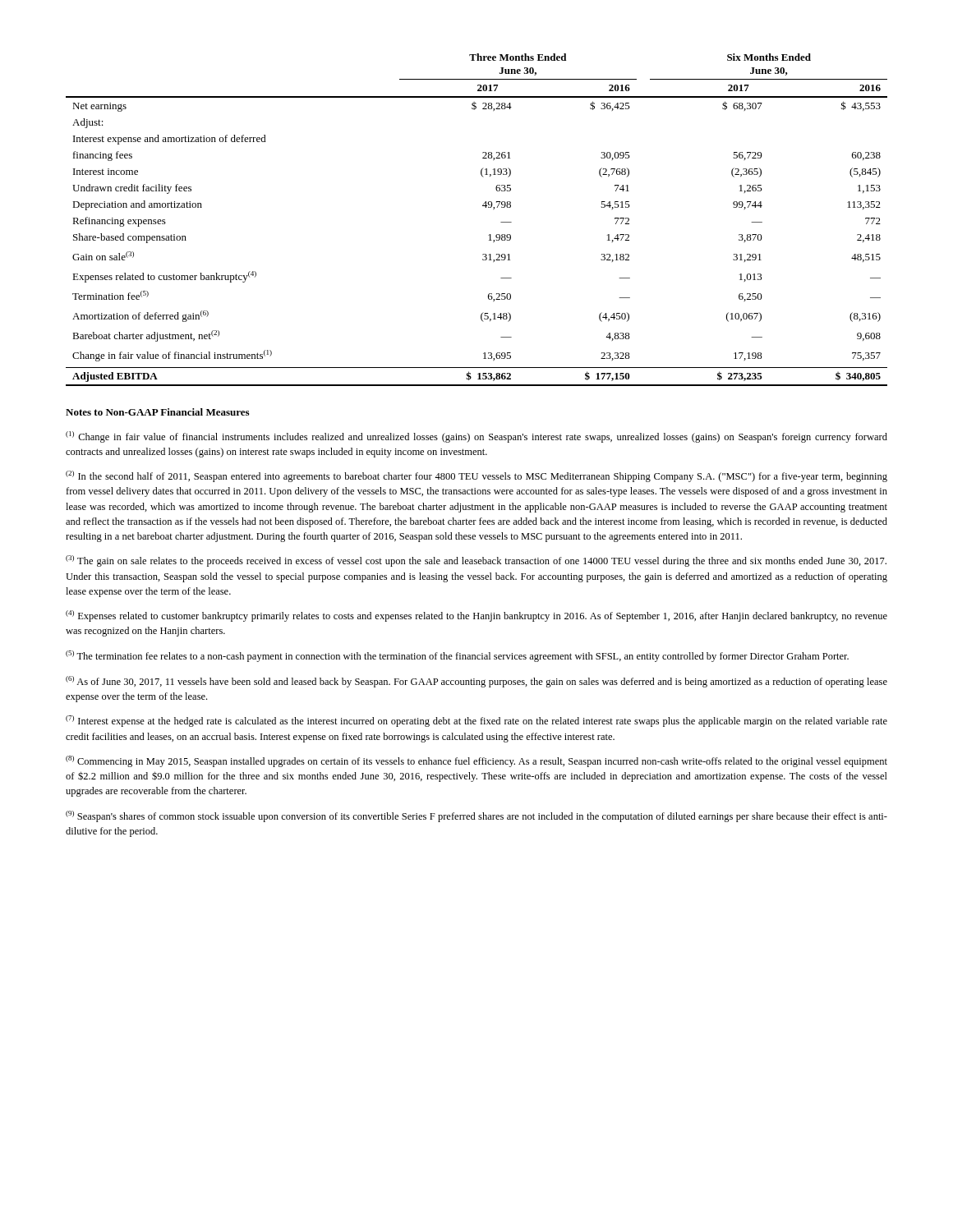Click on the text block containing "(2) In the second half of 2011, Seaspan"
This screenshot has width=953, height=1232.
point(476,506)
